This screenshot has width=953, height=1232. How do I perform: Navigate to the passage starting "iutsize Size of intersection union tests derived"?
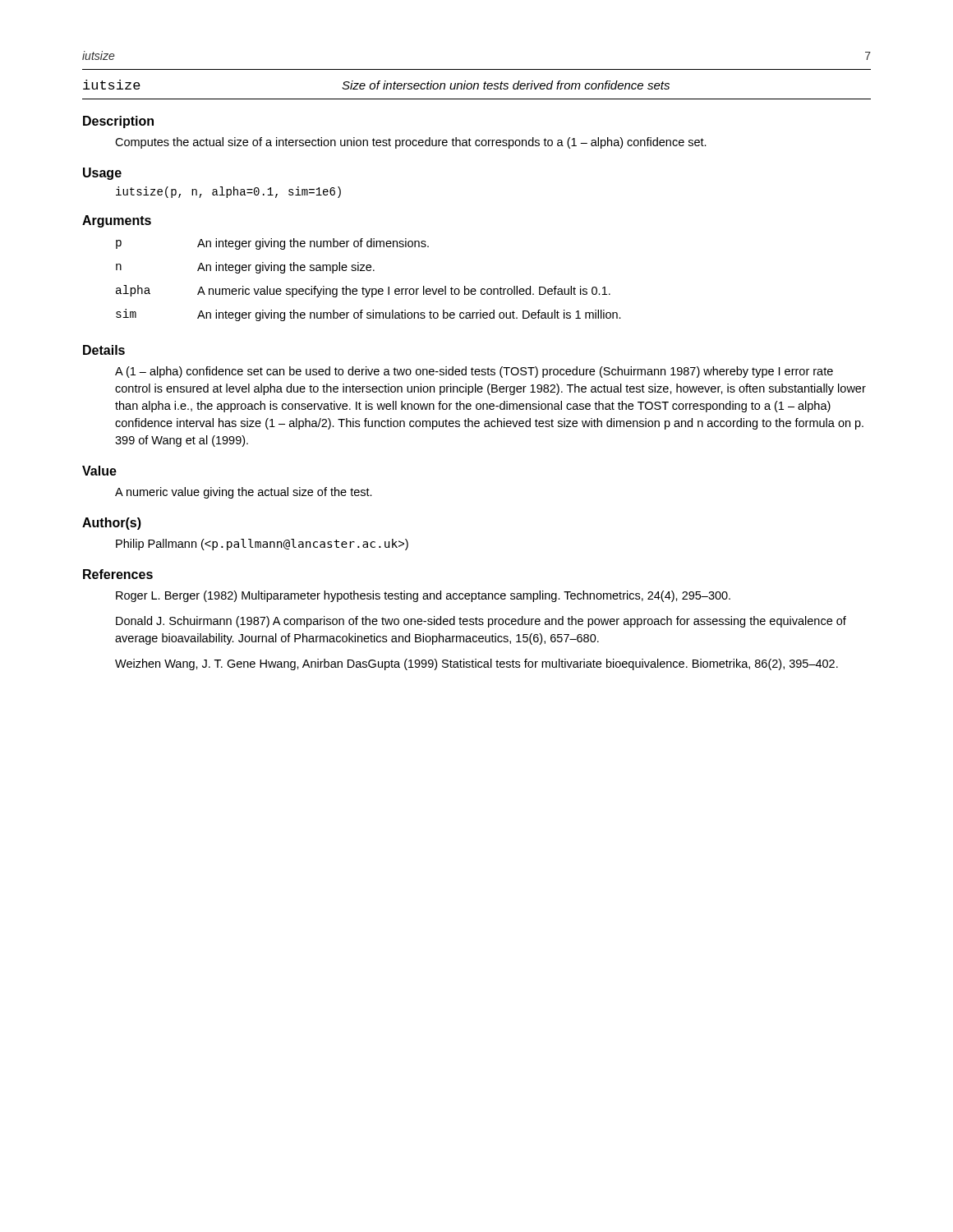tap(476, 86)
